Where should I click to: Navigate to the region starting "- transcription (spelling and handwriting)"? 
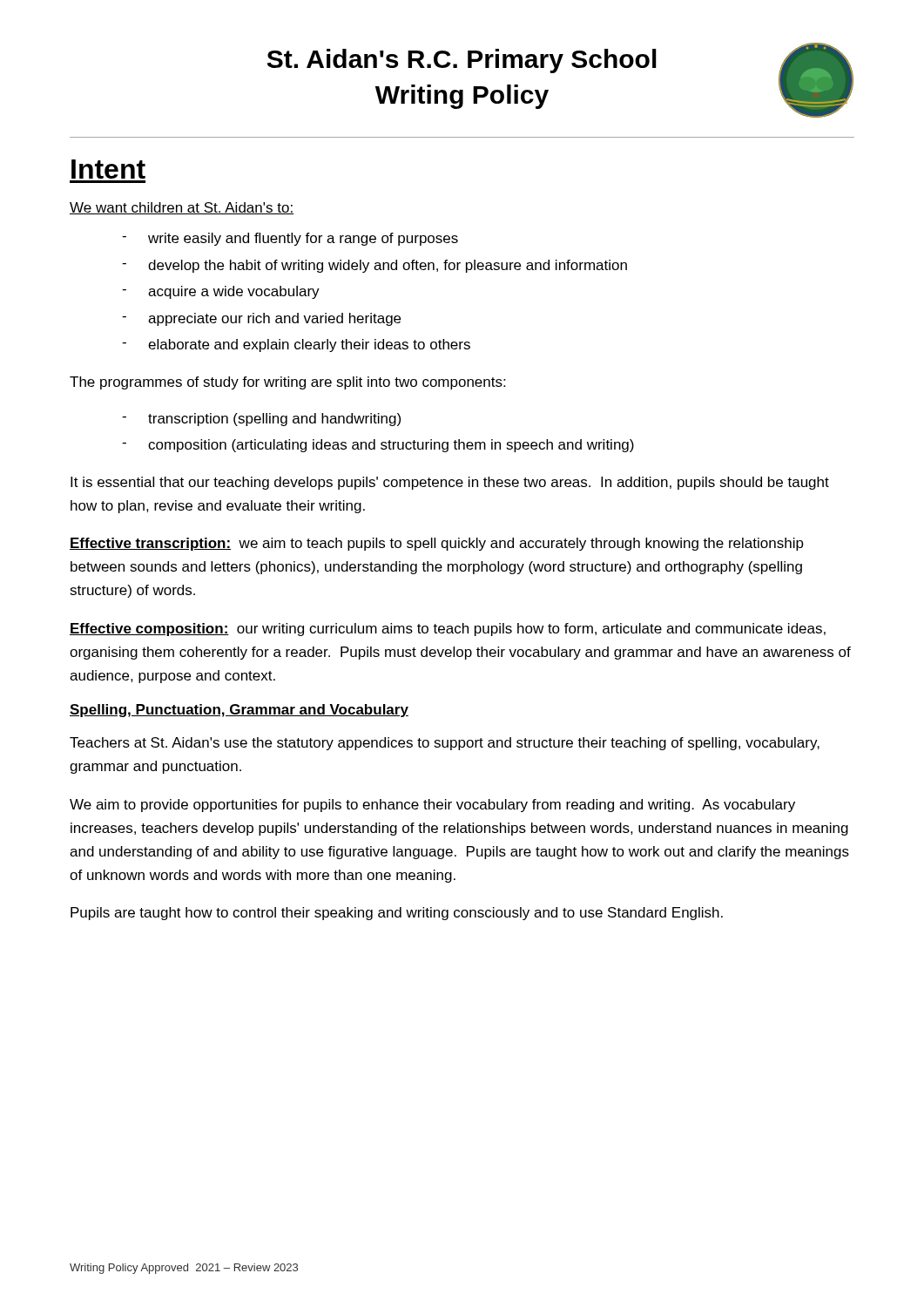click(x=262, y=419)
